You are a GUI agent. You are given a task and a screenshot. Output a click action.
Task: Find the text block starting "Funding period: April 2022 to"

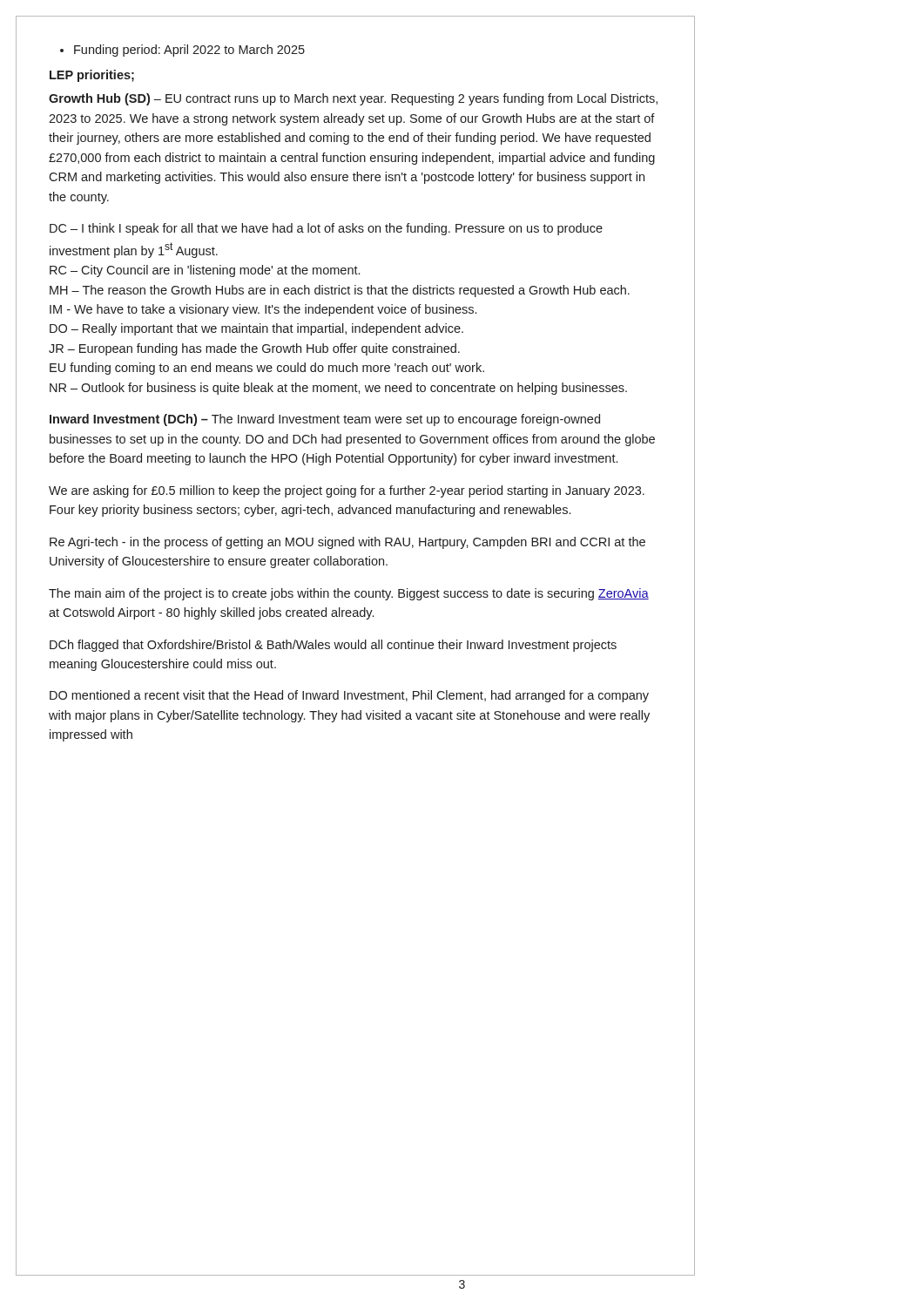[x=182, y=51]
